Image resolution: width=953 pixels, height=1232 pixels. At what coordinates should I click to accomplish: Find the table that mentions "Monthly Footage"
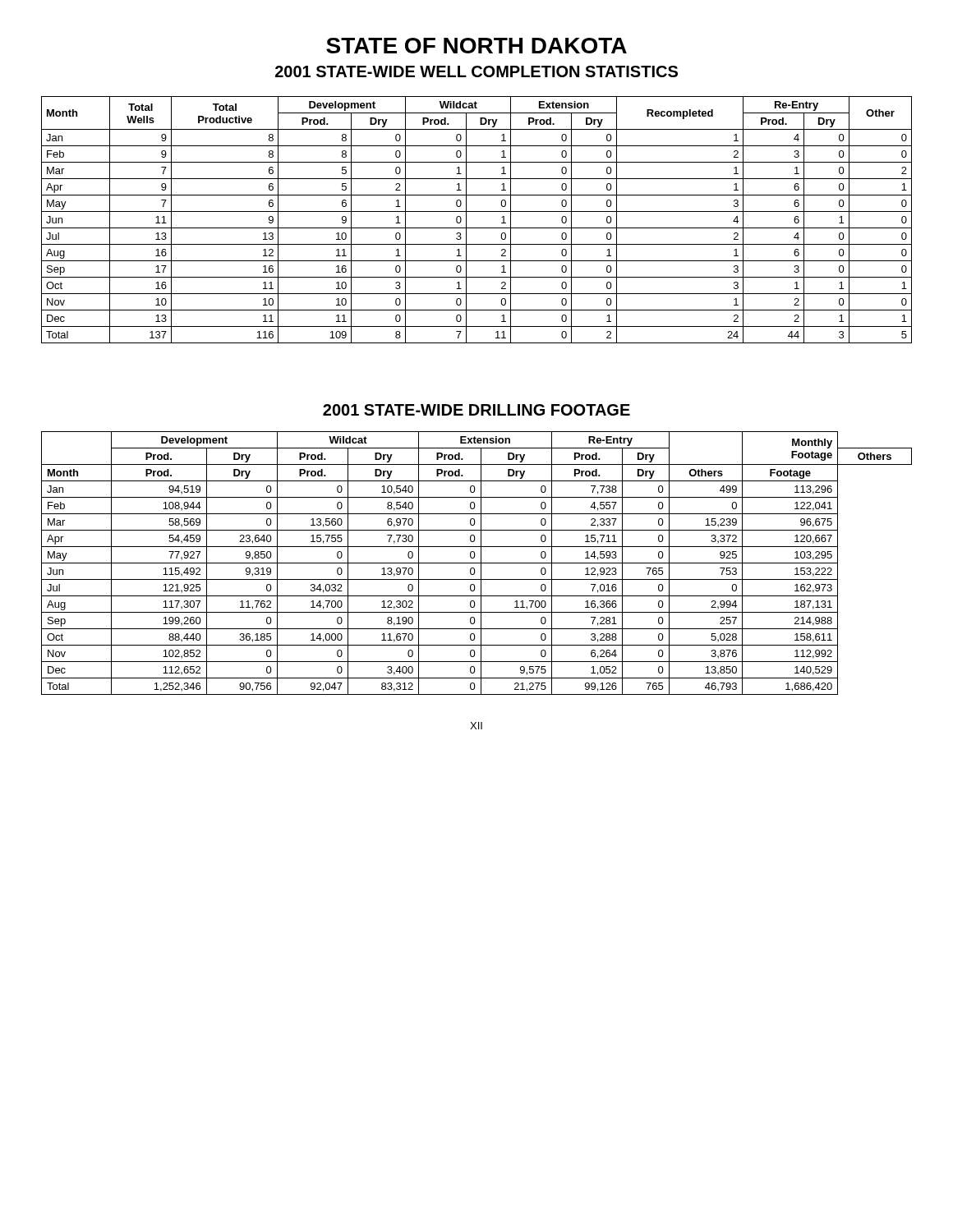point(476,563)
